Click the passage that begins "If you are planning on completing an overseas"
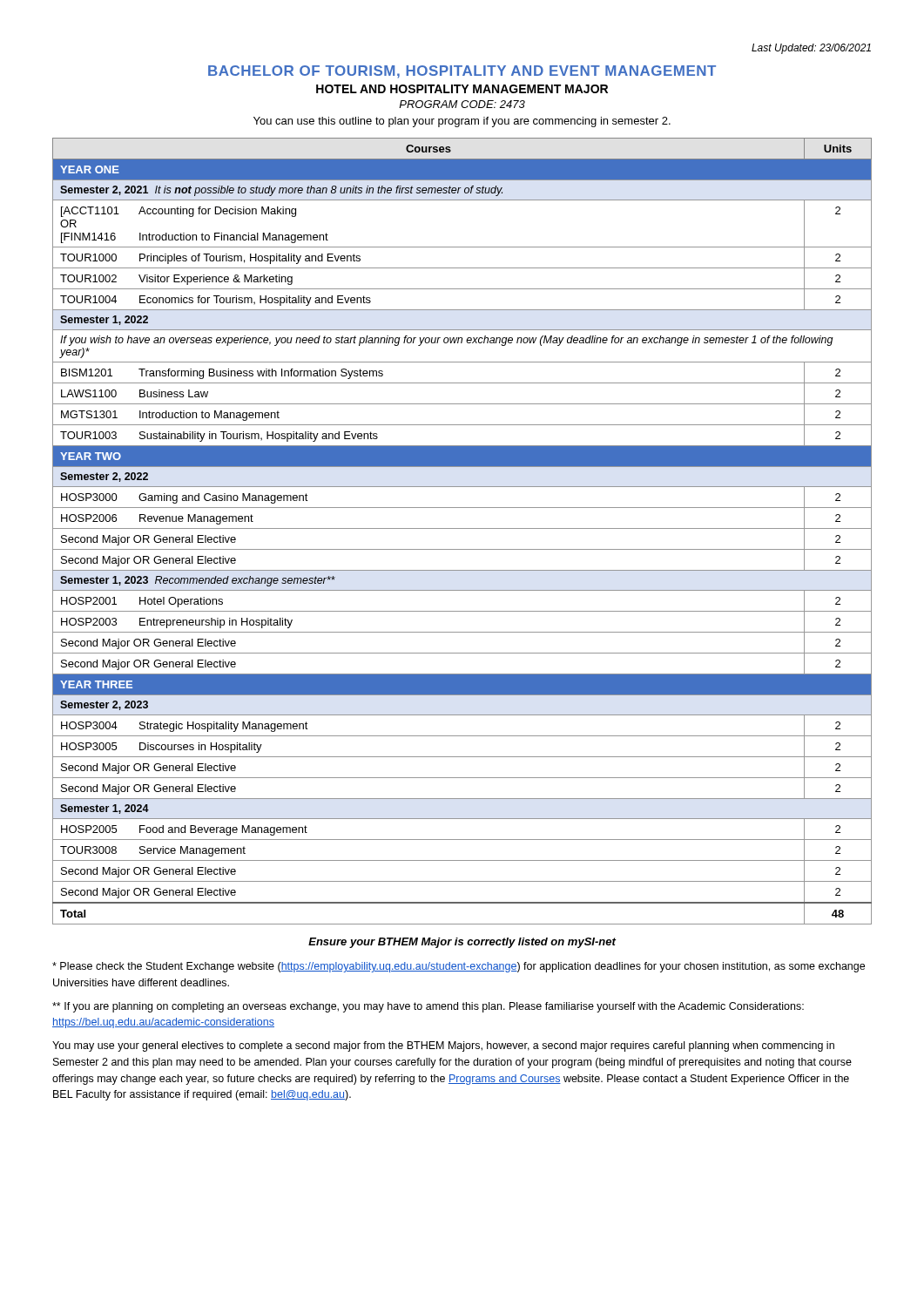The height and width of the screenshot is (1307, 924). point(428,1014)
